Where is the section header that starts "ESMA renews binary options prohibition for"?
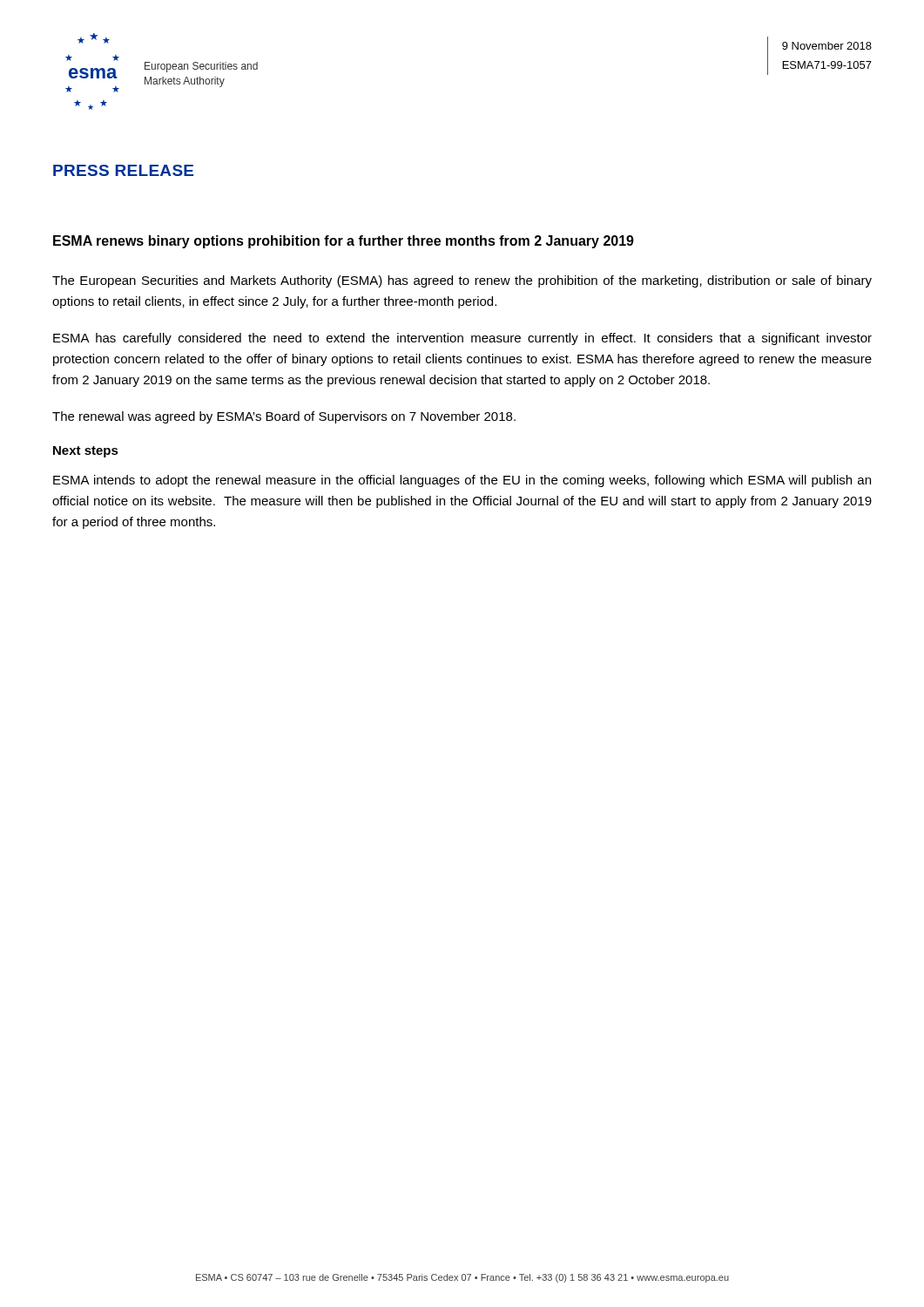Screen dimensions: 1307x924 [x=343, y=241]
